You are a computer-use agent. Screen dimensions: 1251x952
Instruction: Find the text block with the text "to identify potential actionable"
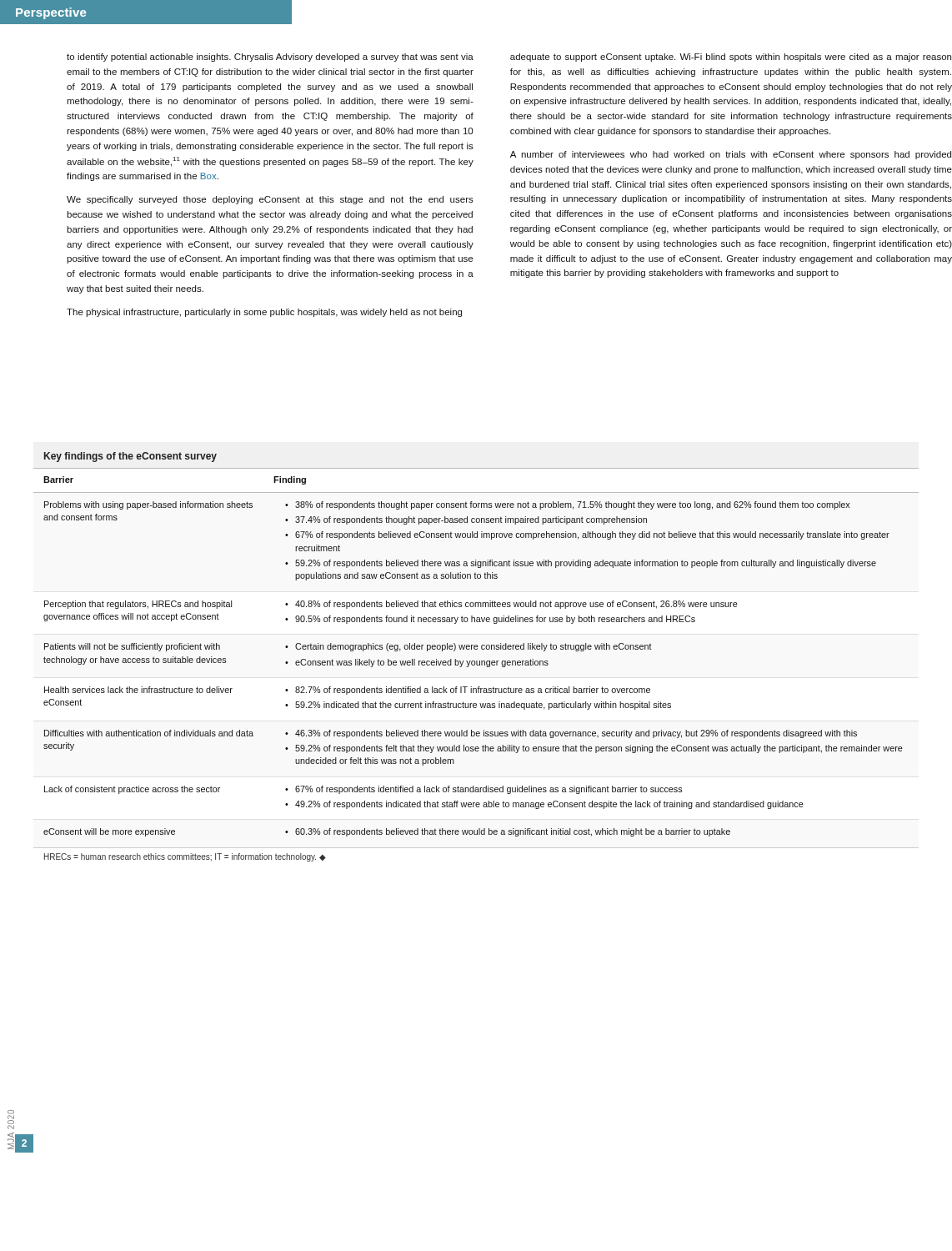click(x=270, y=116)
